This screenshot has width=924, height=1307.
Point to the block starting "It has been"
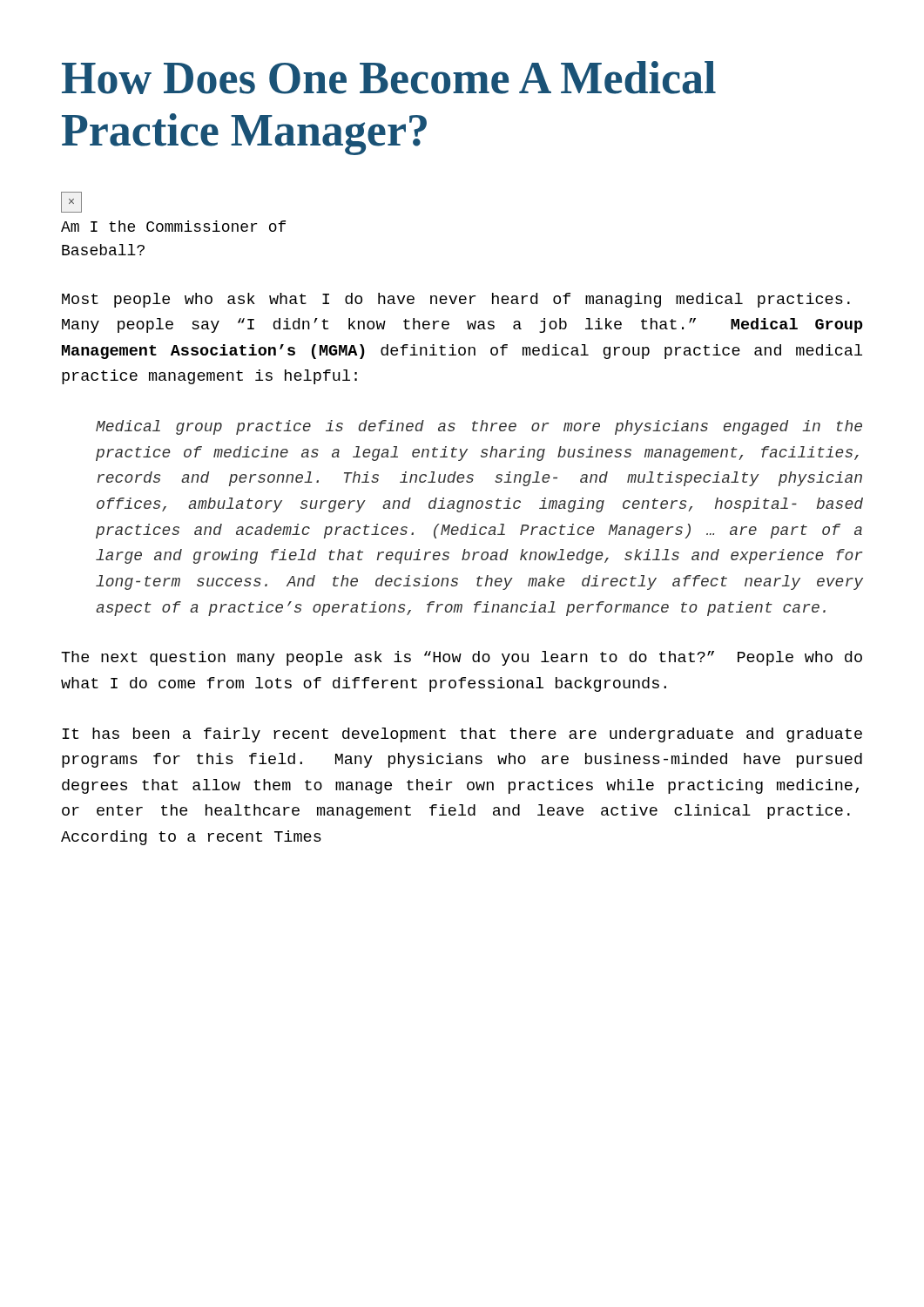pyautogui.click(x=462, y=786)
